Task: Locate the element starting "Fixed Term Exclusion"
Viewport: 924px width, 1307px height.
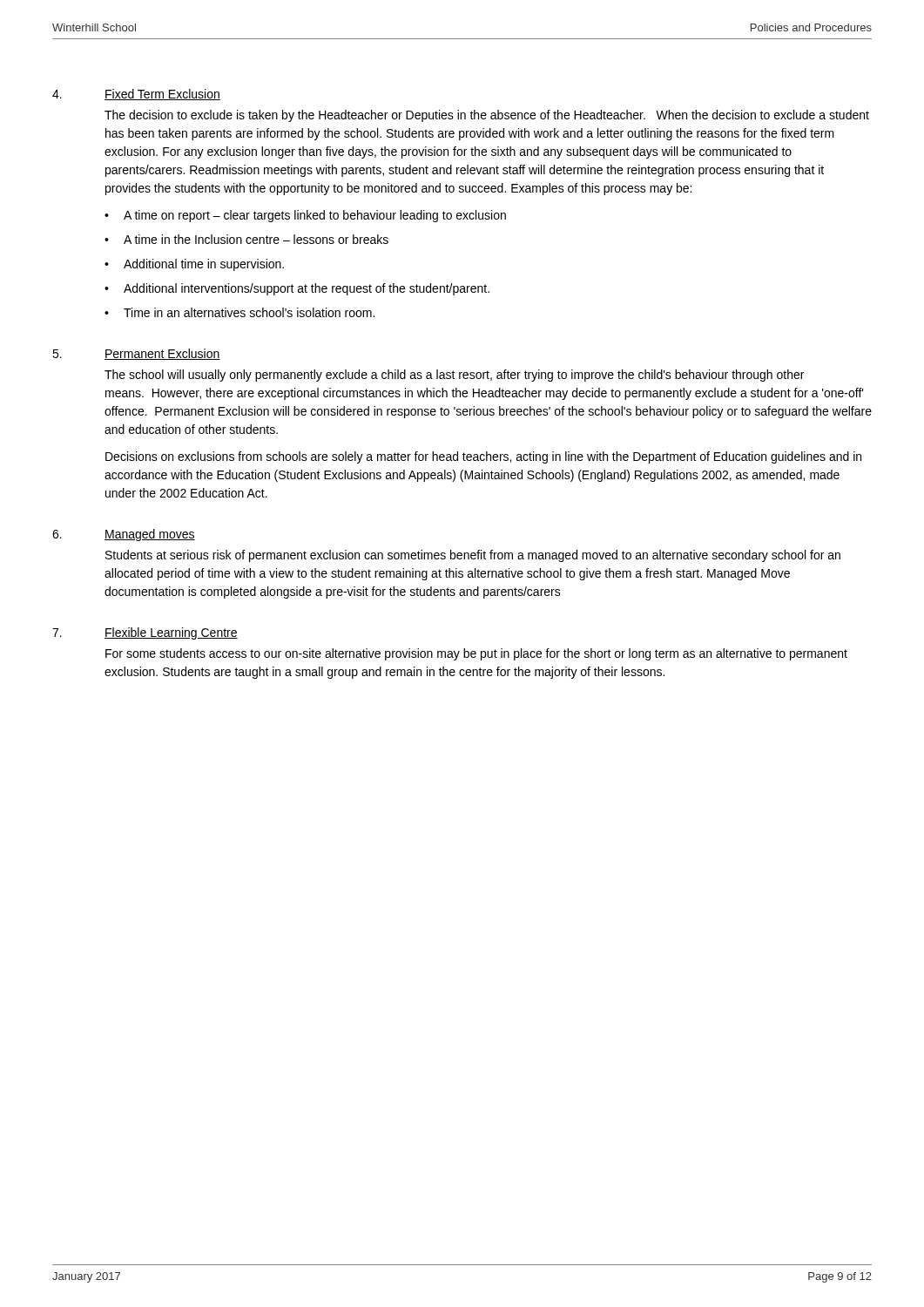Action: coord(162,94)
